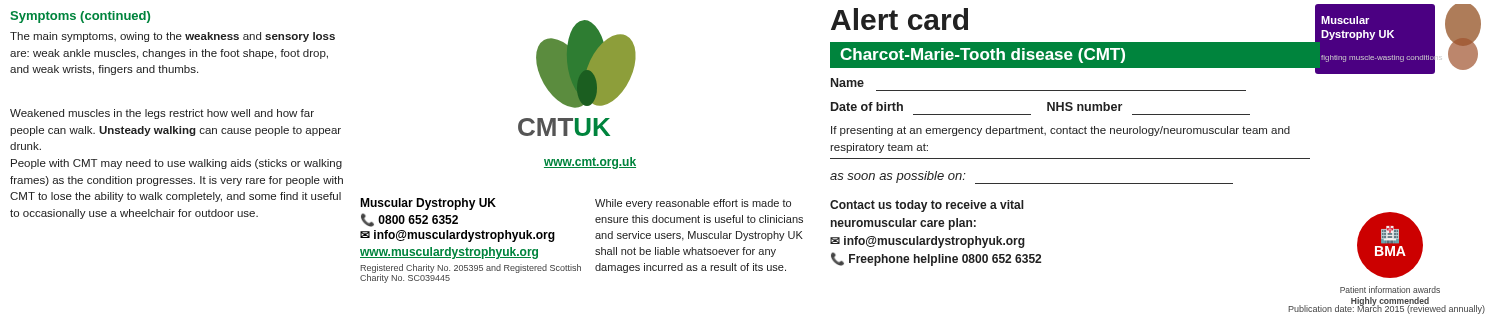Find the block on this page that starts "People with CMT may need to use"

coord(177,188)
